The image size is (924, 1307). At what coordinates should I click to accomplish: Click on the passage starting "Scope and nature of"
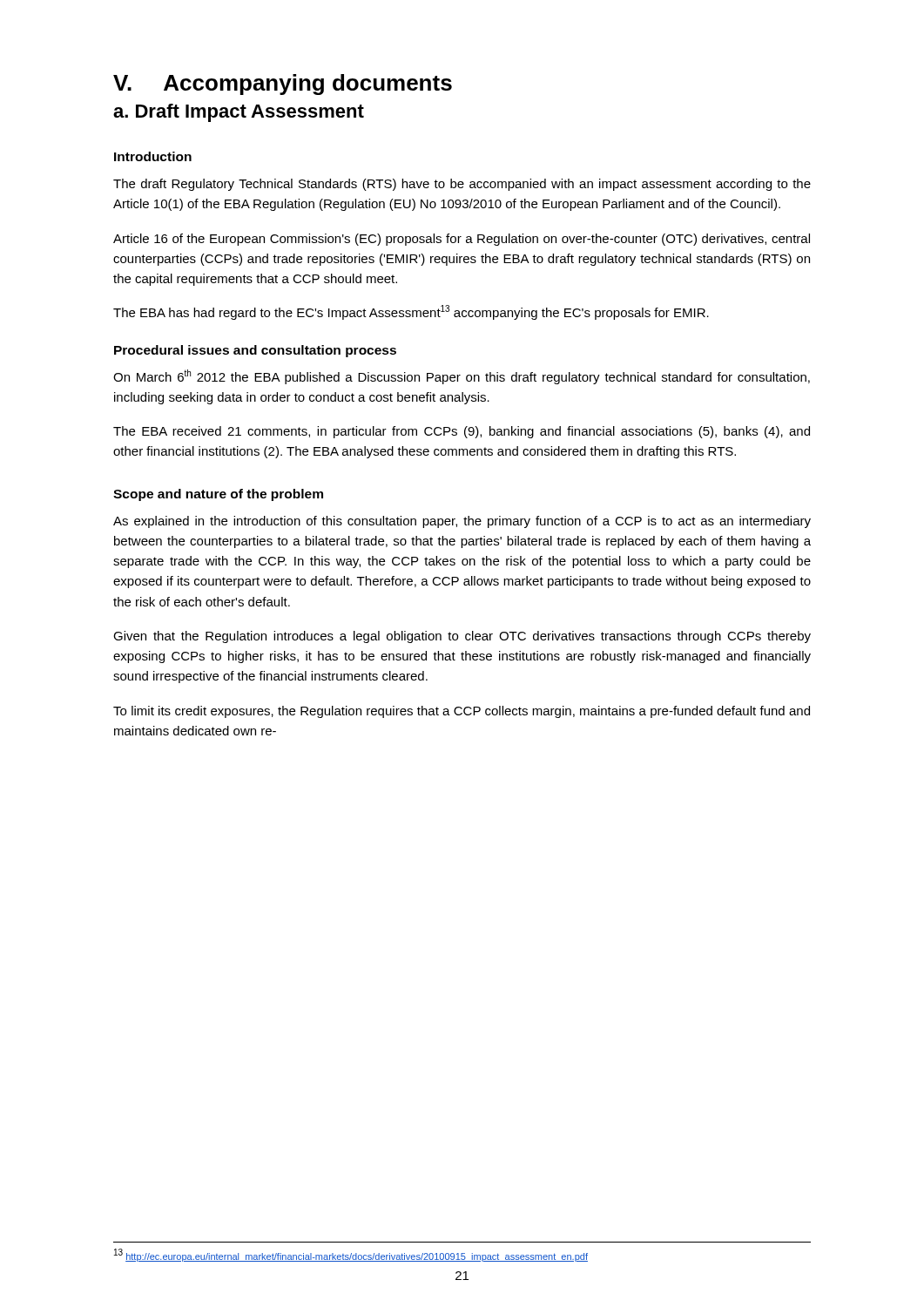pyautogui.click(x=218, y=495)
